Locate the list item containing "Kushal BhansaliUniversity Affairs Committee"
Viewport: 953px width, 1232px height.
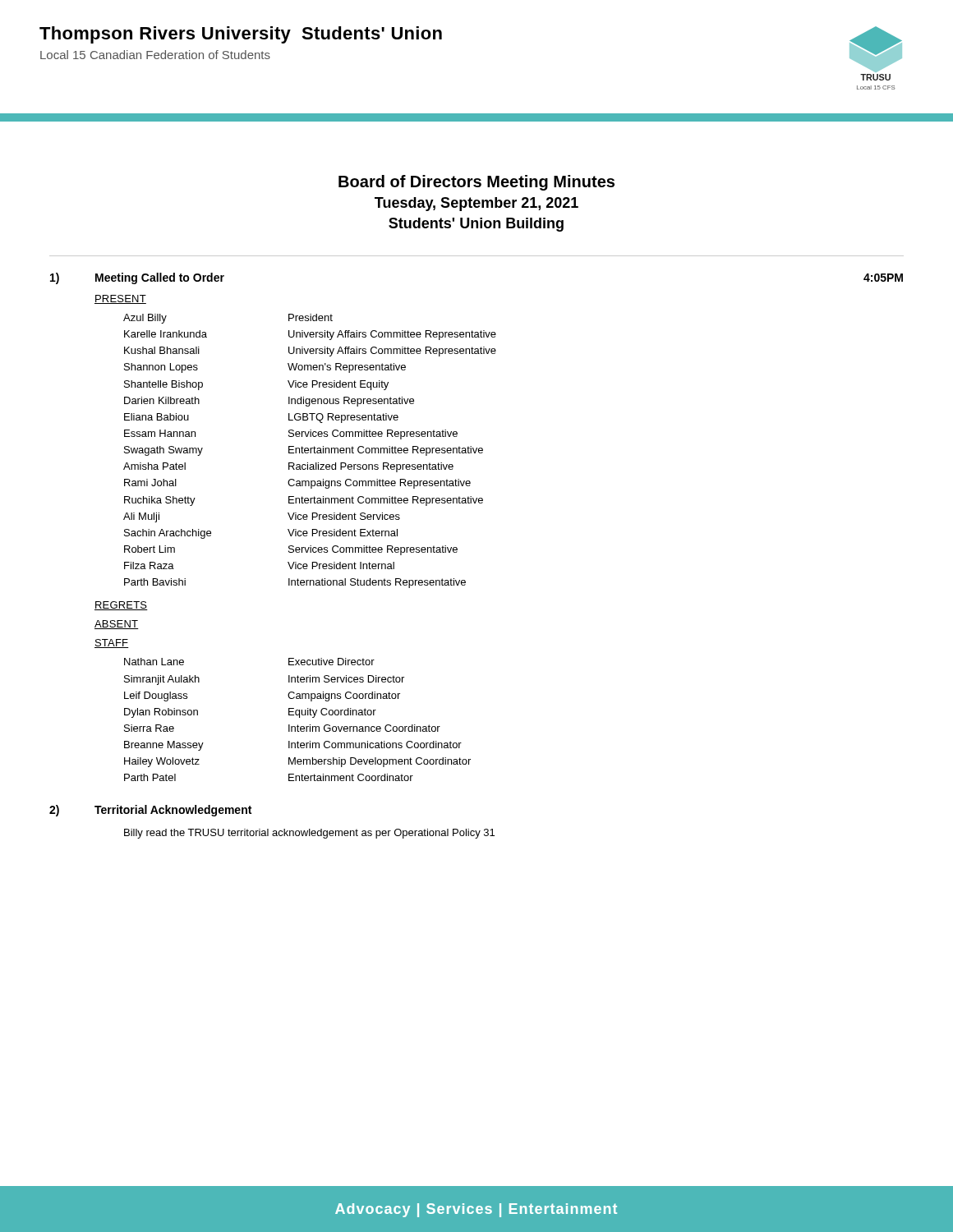(x=310, y=352)
